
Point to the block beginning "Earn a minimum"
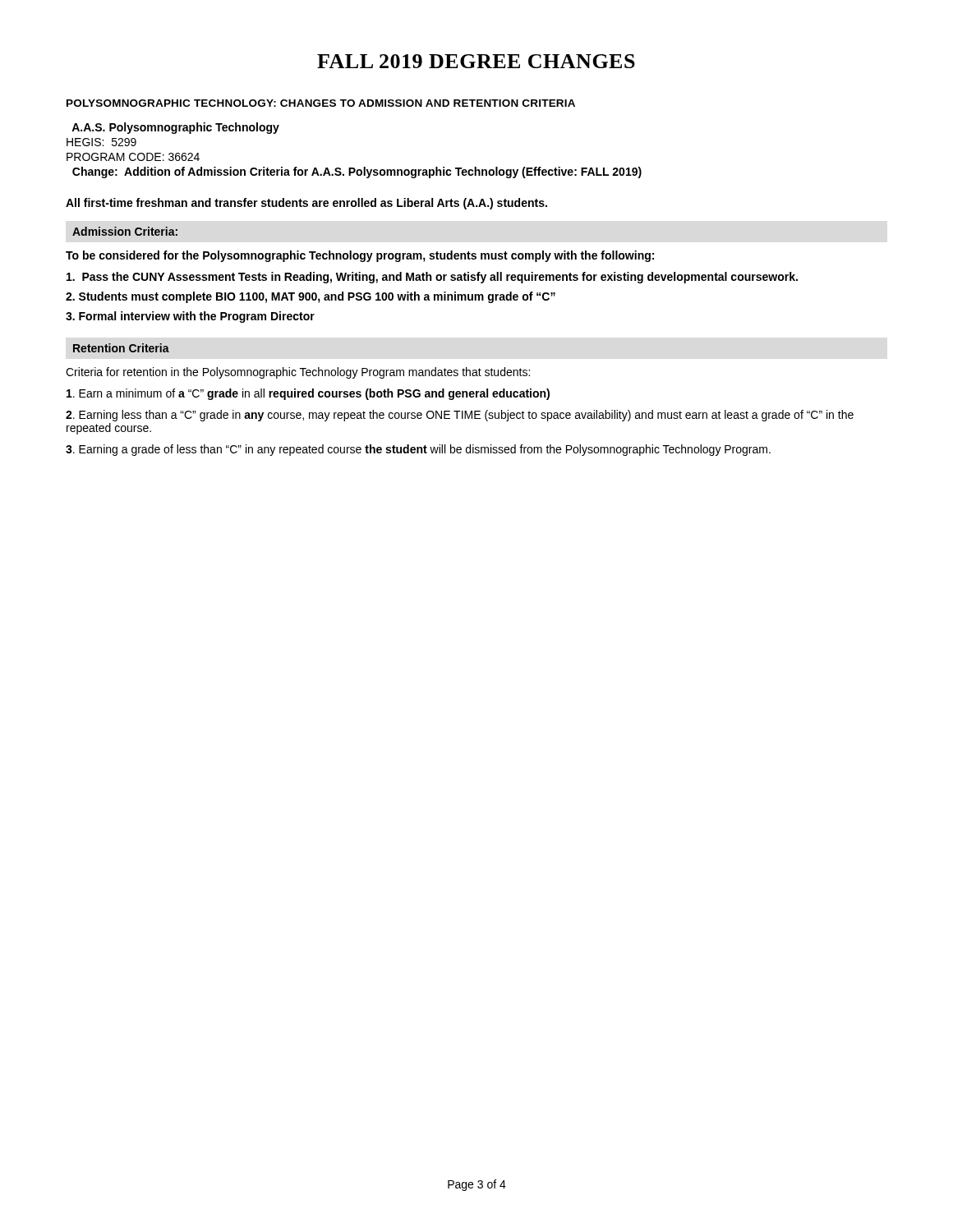(x=308, y=393)
